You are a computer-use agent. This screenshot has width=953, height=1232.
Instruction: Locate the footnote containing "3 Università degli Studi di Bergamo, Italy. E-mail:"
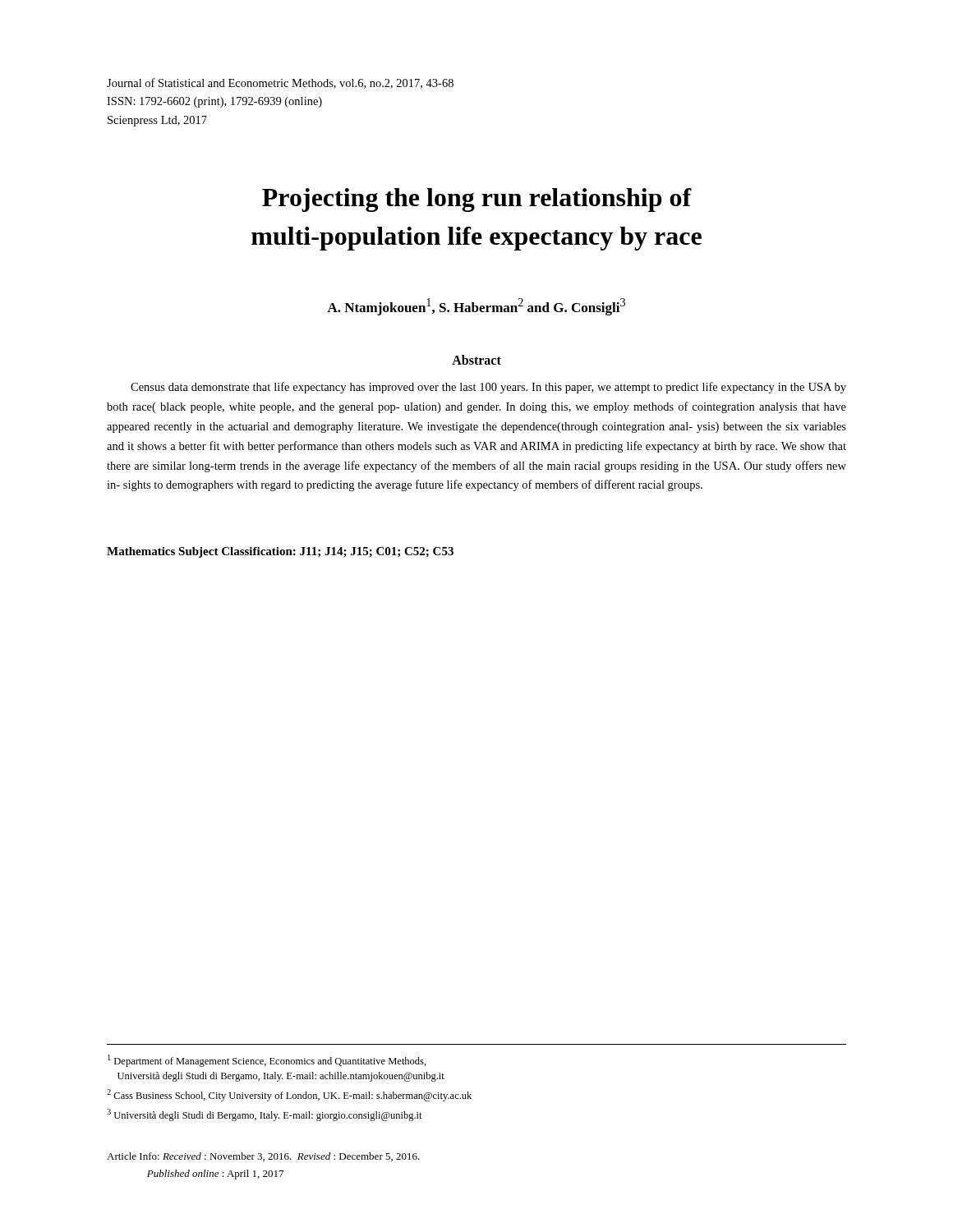264,1114
